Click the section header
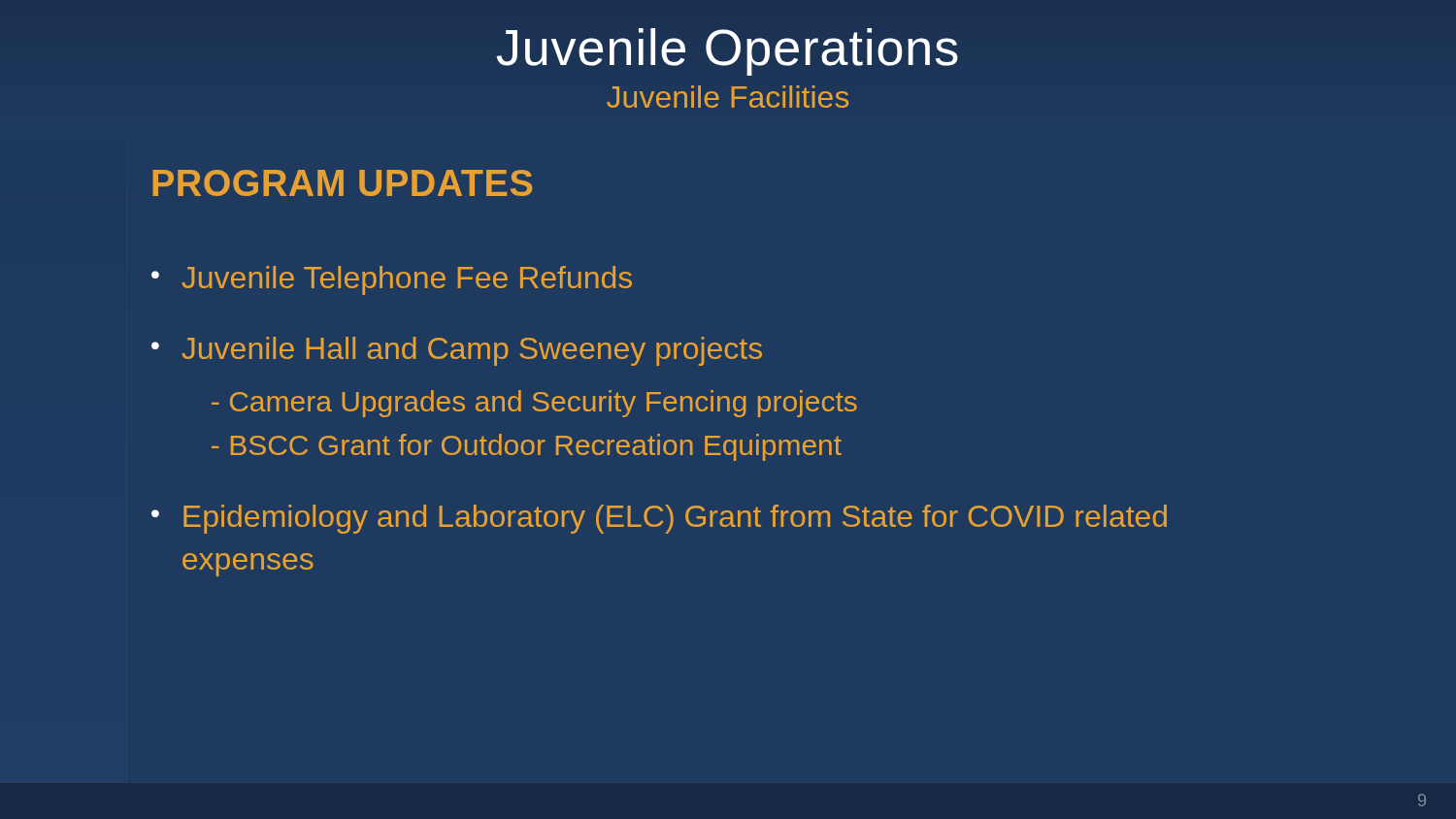 (x=342, y=183)
